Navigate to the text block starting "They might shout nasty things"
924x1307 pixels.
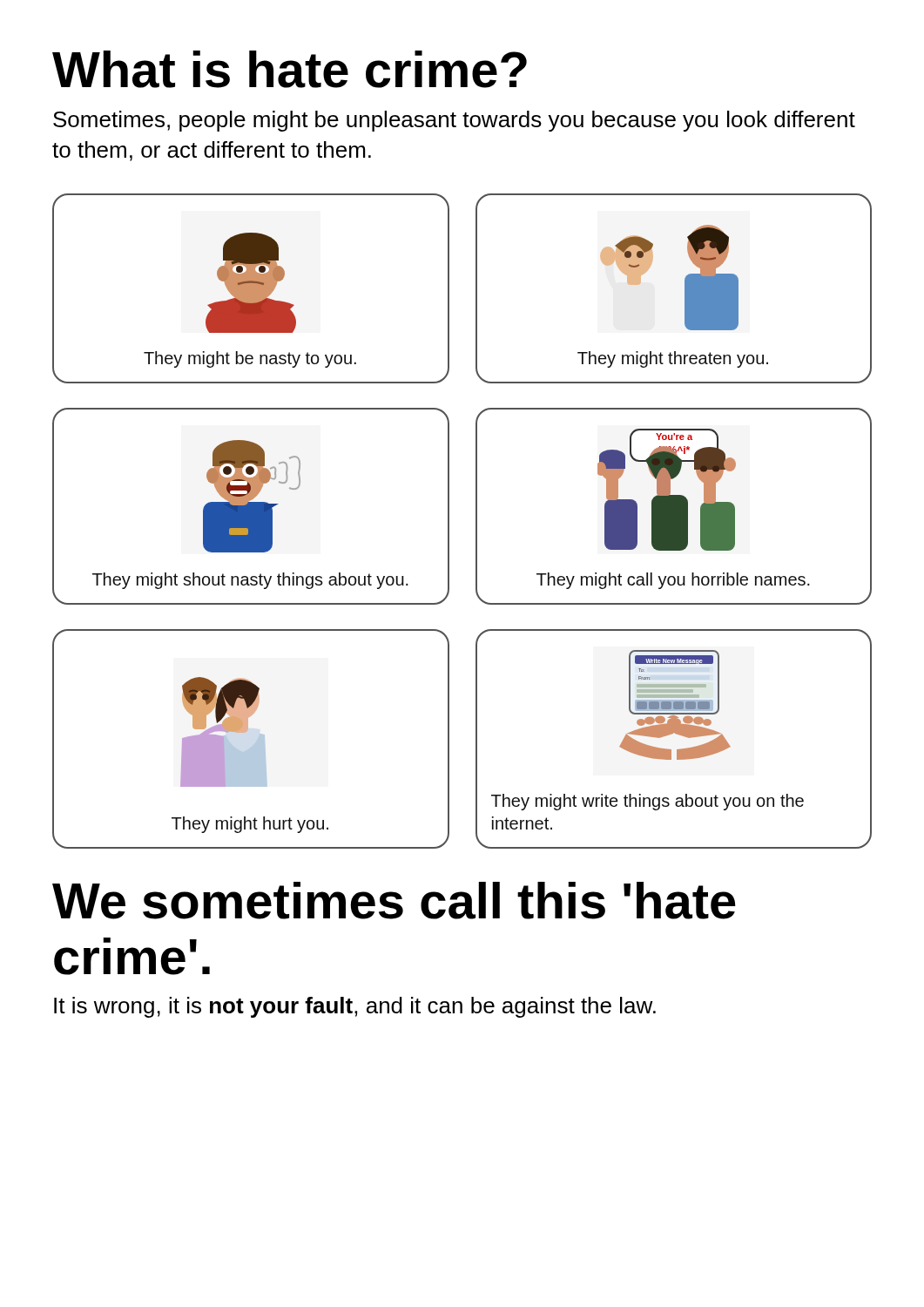pyautogui.click(x=251, y=579)
